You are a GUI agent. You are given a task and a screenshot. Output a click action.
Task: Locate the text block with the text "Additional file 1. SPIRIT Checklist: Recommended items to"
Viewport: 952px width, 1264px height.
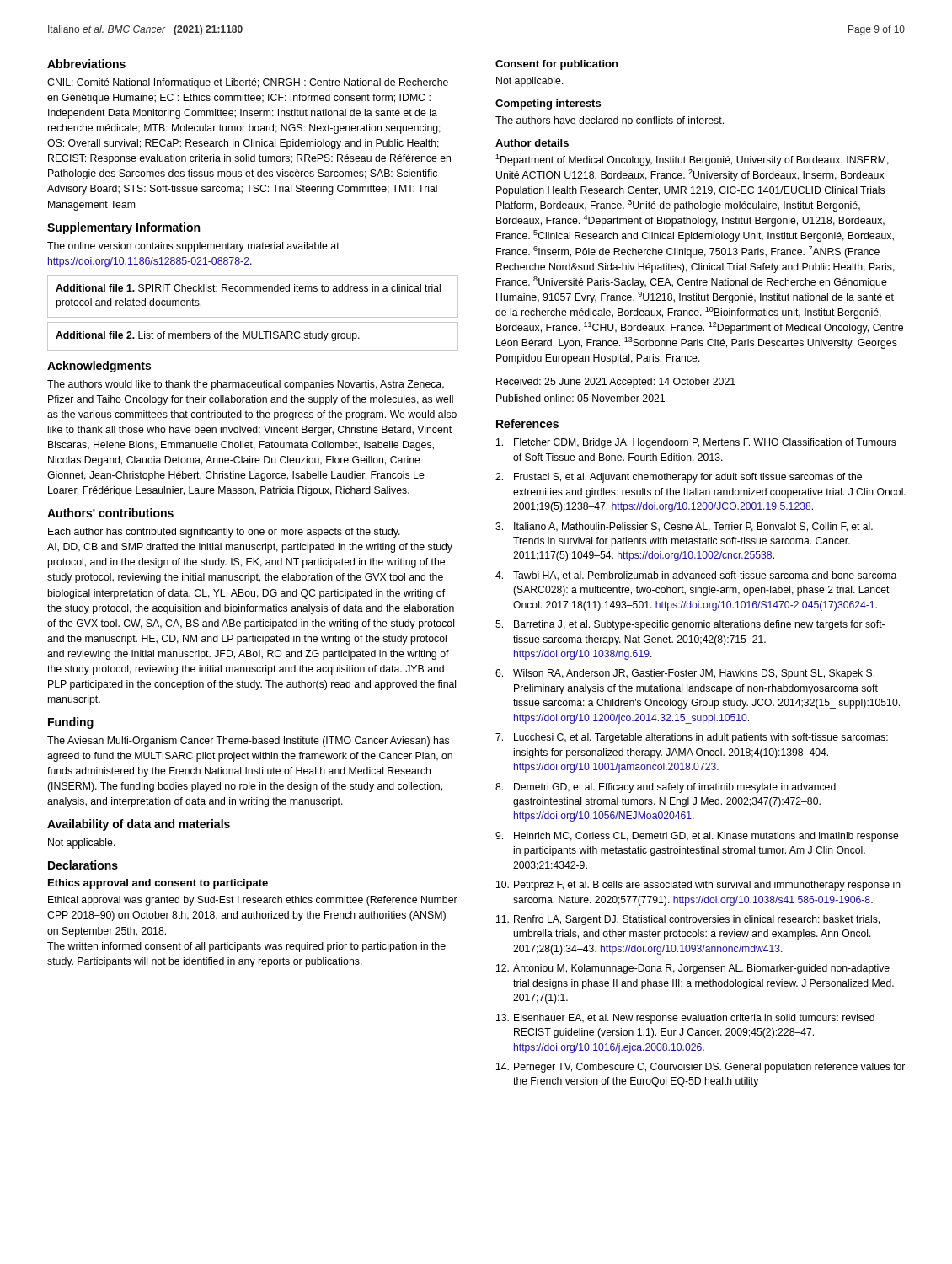tap(248, 295)
